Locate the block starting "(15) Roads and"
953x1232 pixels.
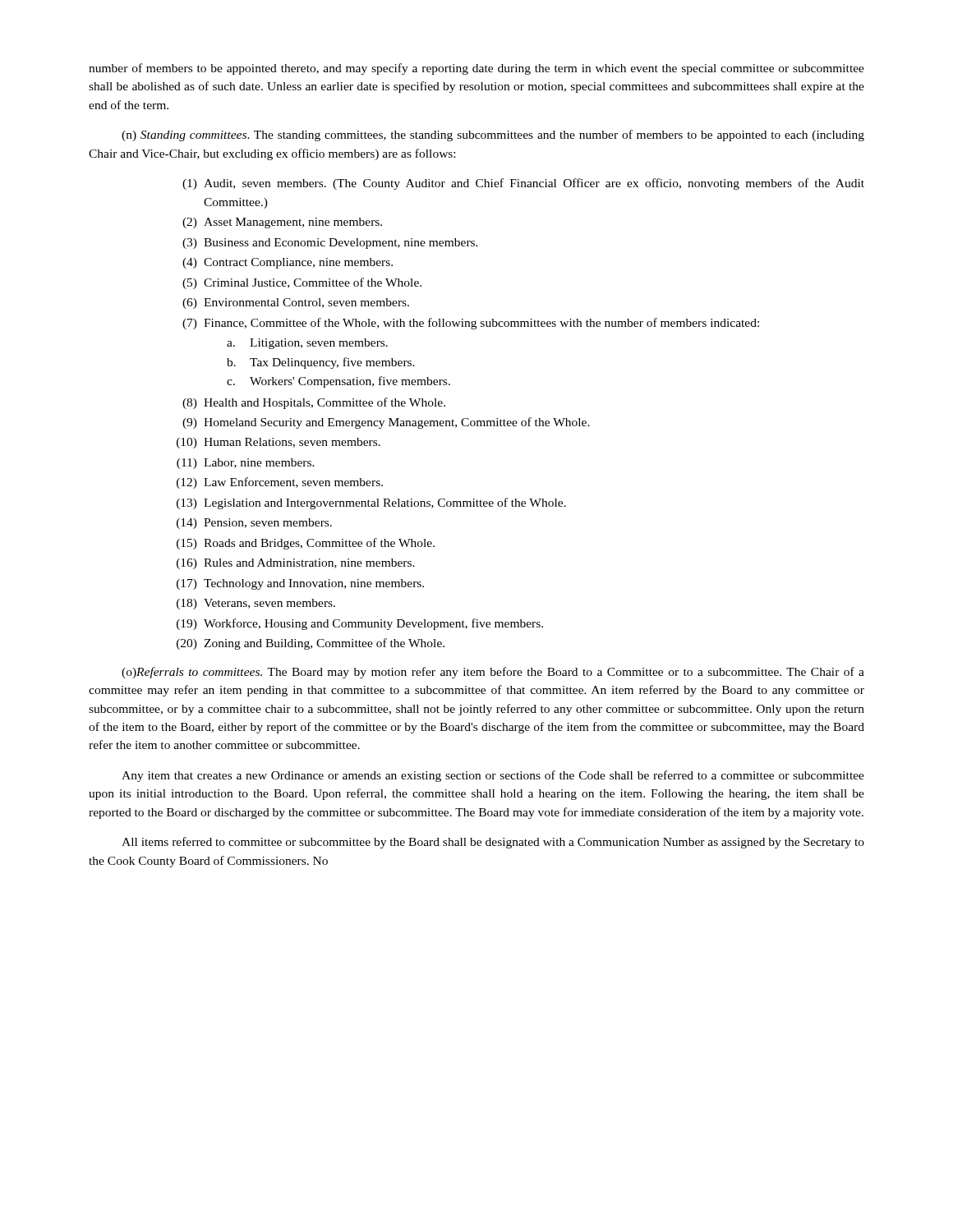[306, 544]
